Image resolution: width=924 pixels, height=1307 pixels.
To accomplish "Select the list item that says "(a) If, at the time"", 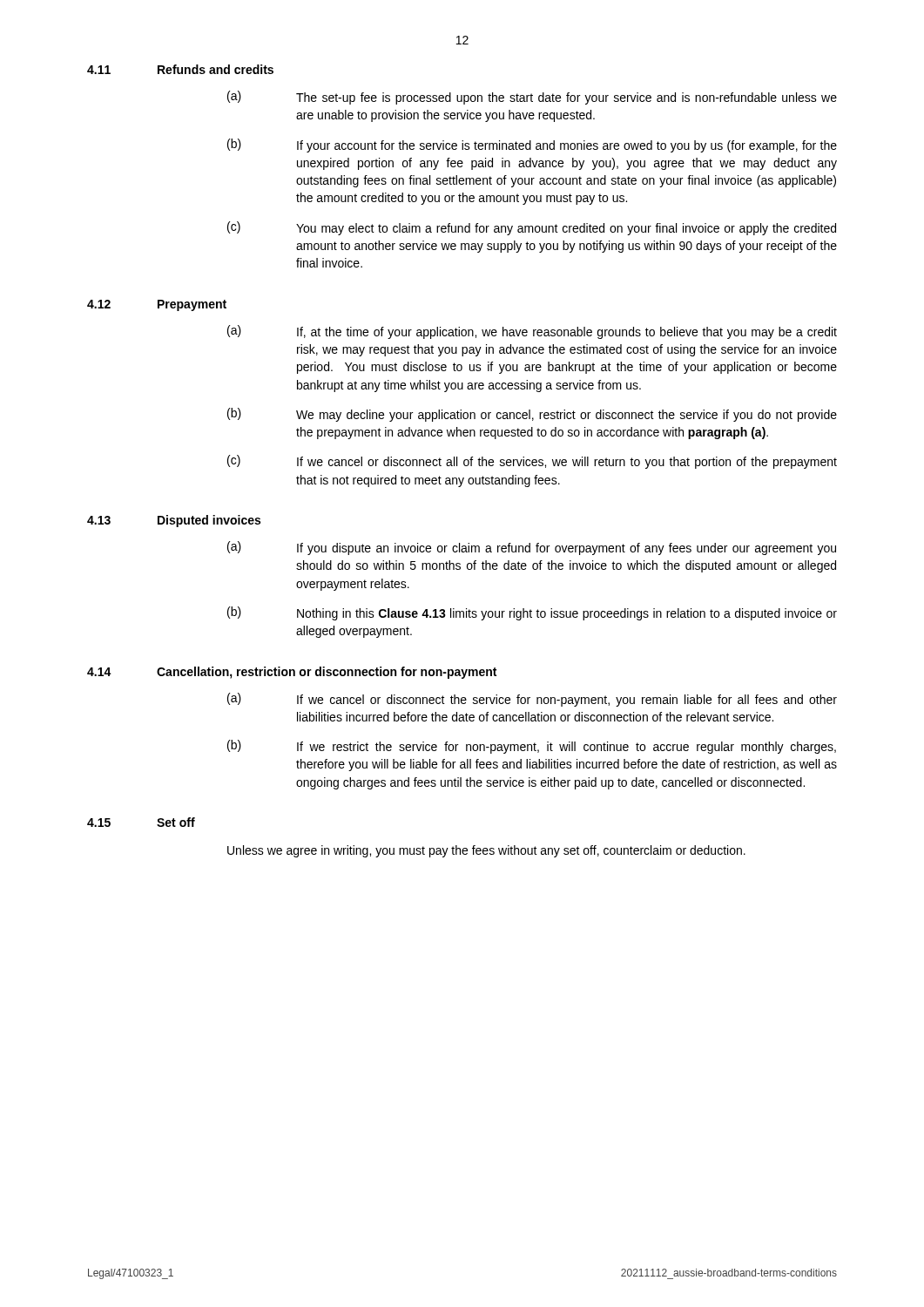I will click(x=532, y=358).
